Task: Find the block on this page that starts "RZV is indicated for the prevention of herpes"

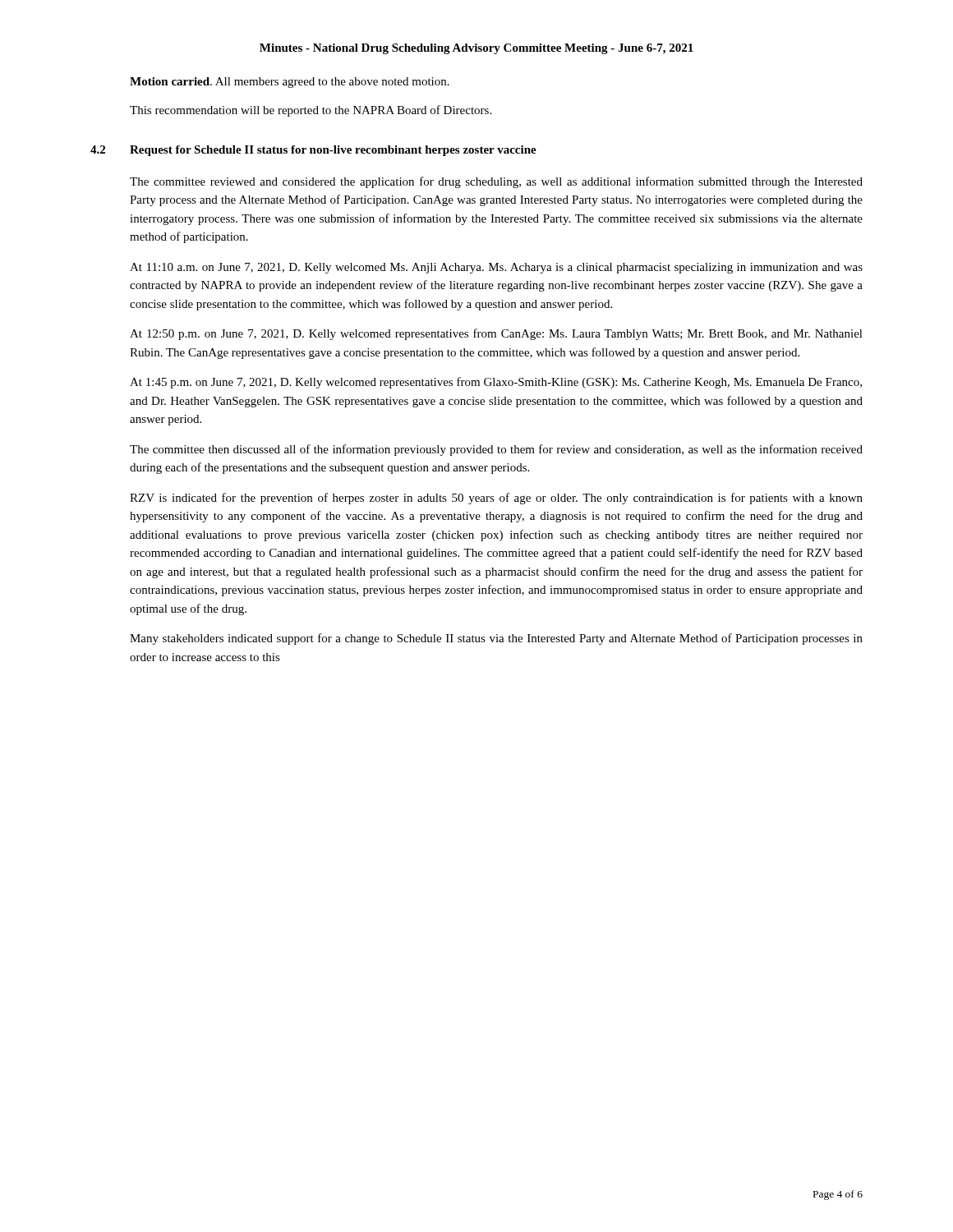Action: pos(496,553)
